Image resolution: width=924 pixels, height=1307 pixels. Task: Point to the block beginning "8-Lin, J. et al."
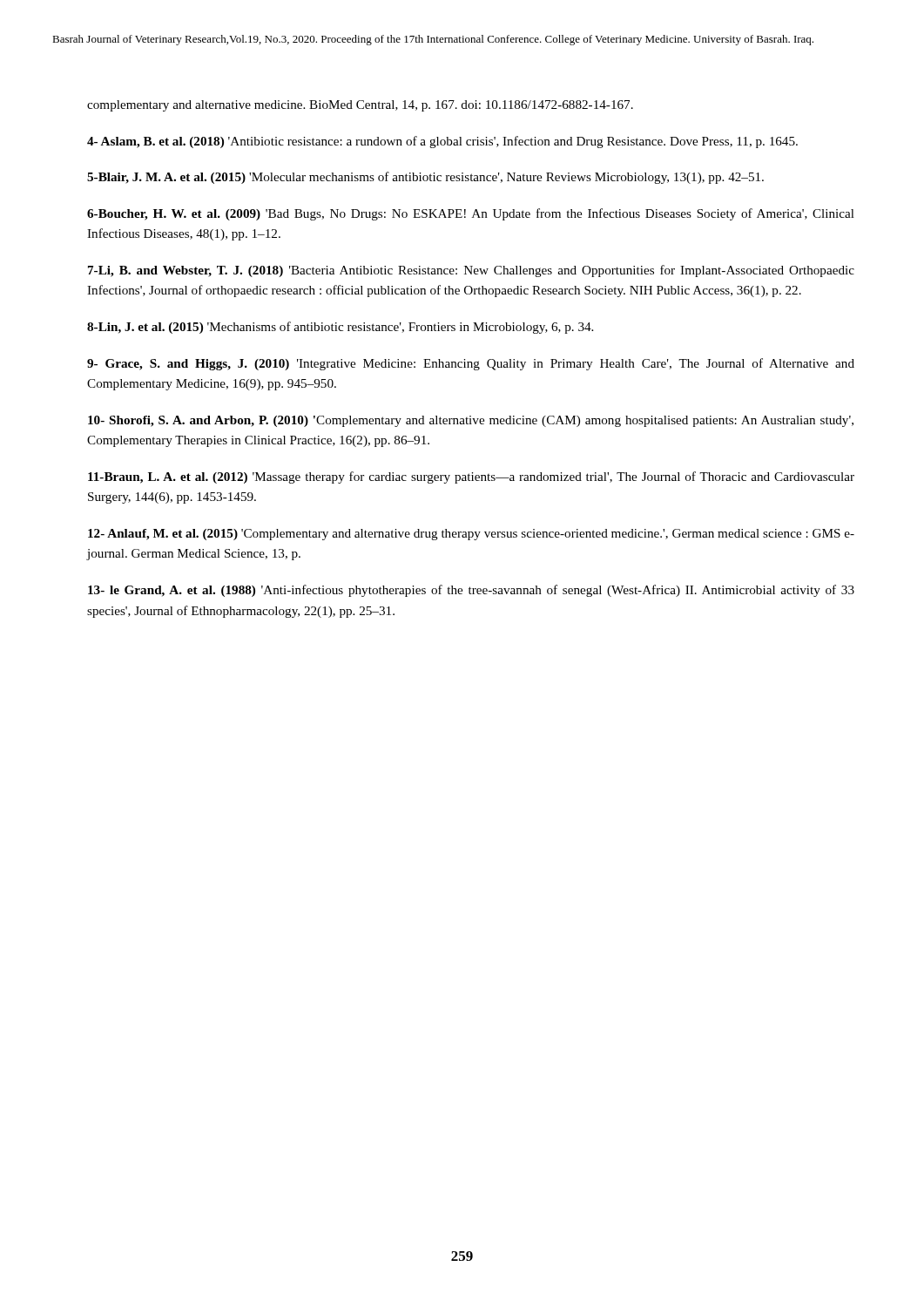[x=341, y=326]
